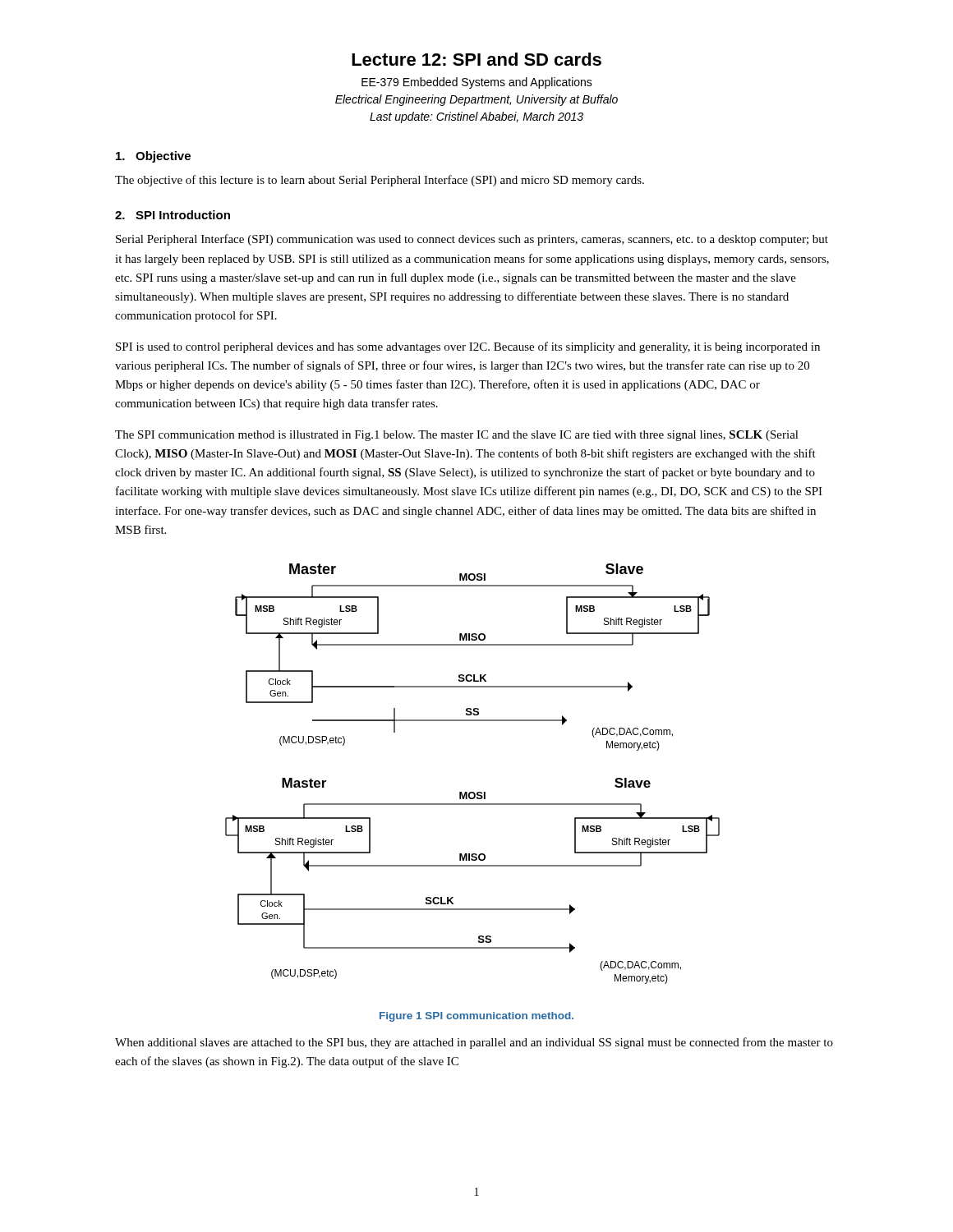Screen dimensions: 1232x953
Task: Select the text block that says "The SPI communication method"
Action: pos(469,482)
